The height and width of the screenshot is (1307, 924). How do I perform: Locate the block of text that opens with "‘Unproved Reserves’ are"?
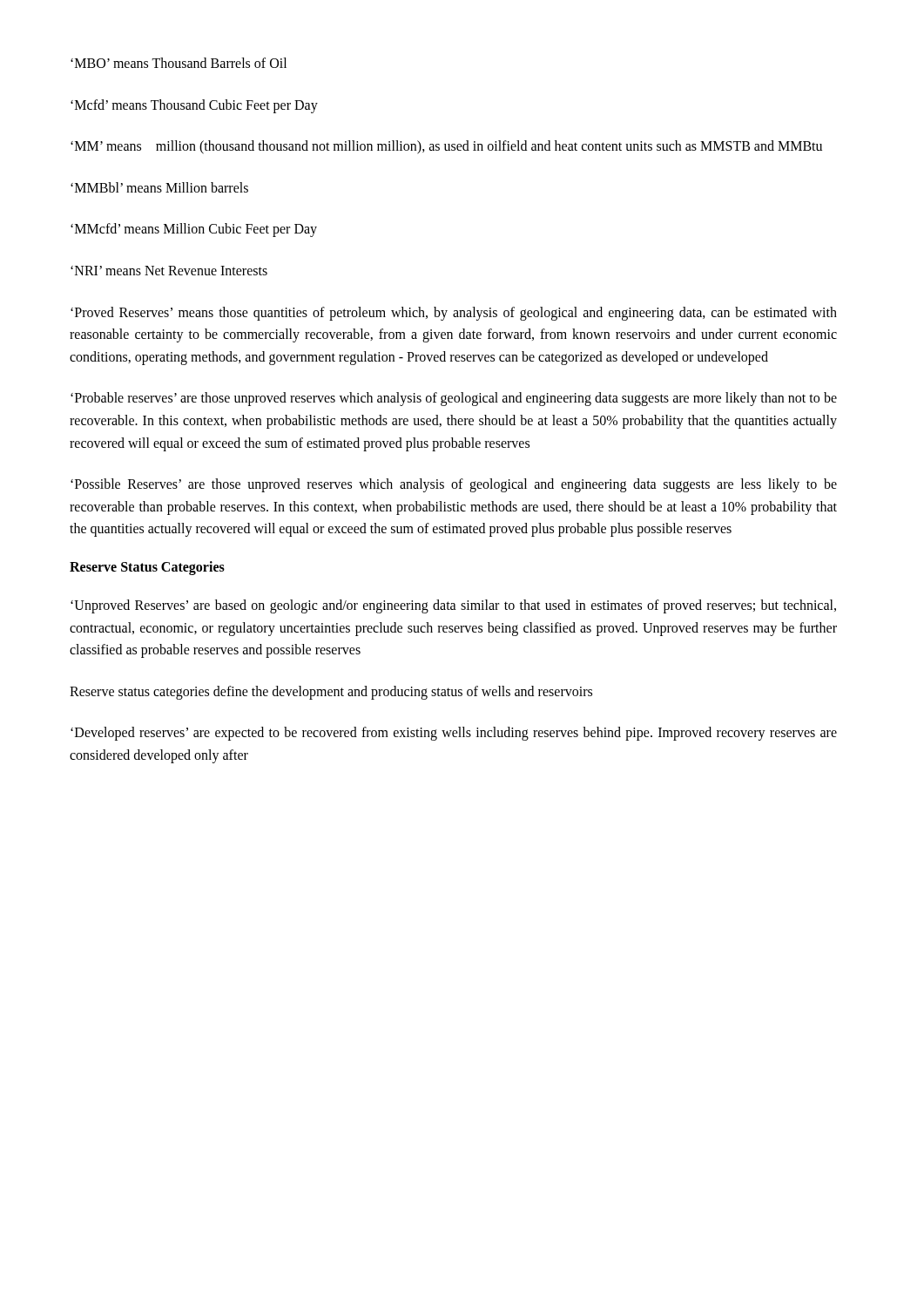(453, 627)
